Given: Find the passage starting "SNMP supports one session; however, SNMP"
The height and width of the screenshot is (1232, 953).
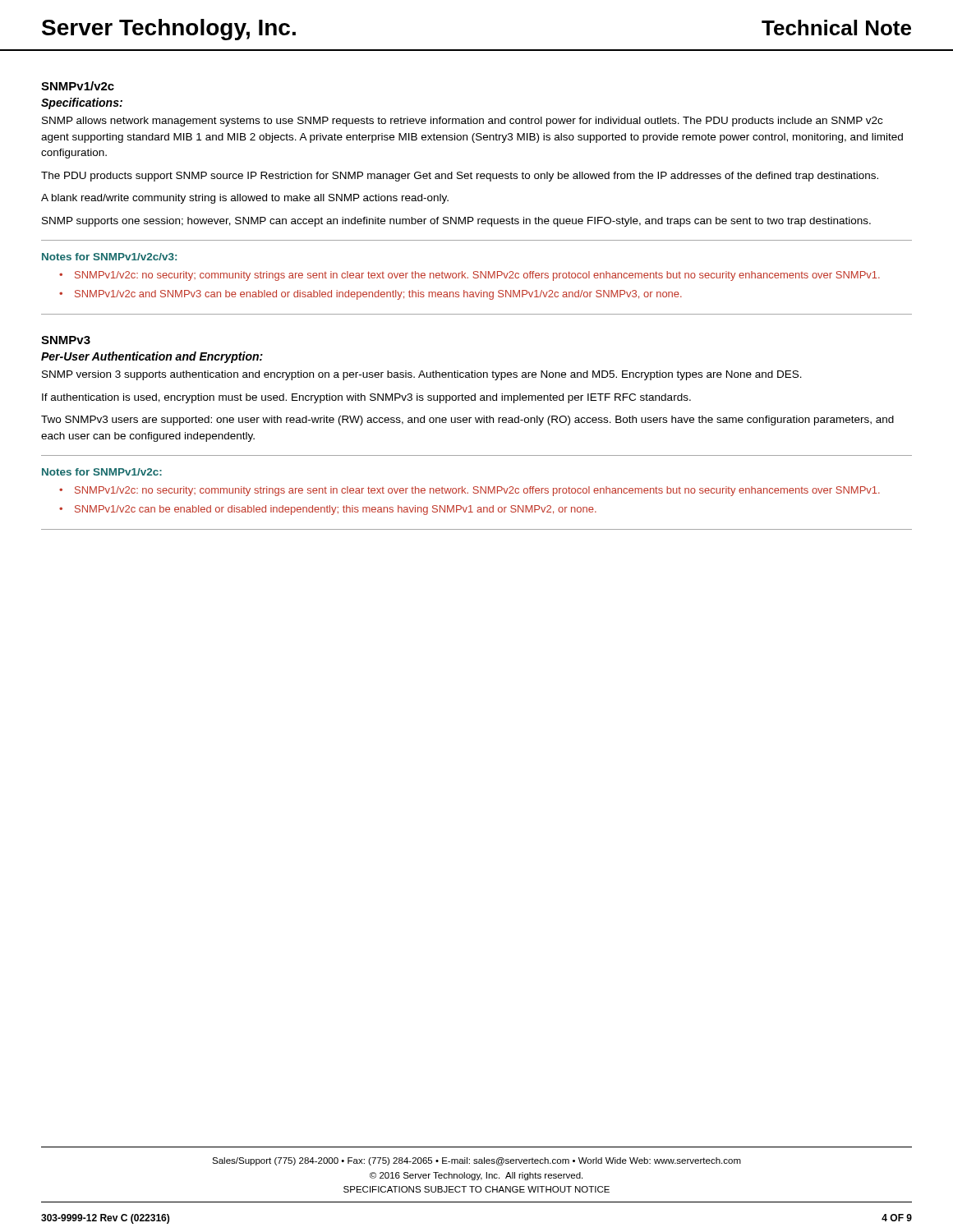Looking at the screenshot, I should click(456, 220).
